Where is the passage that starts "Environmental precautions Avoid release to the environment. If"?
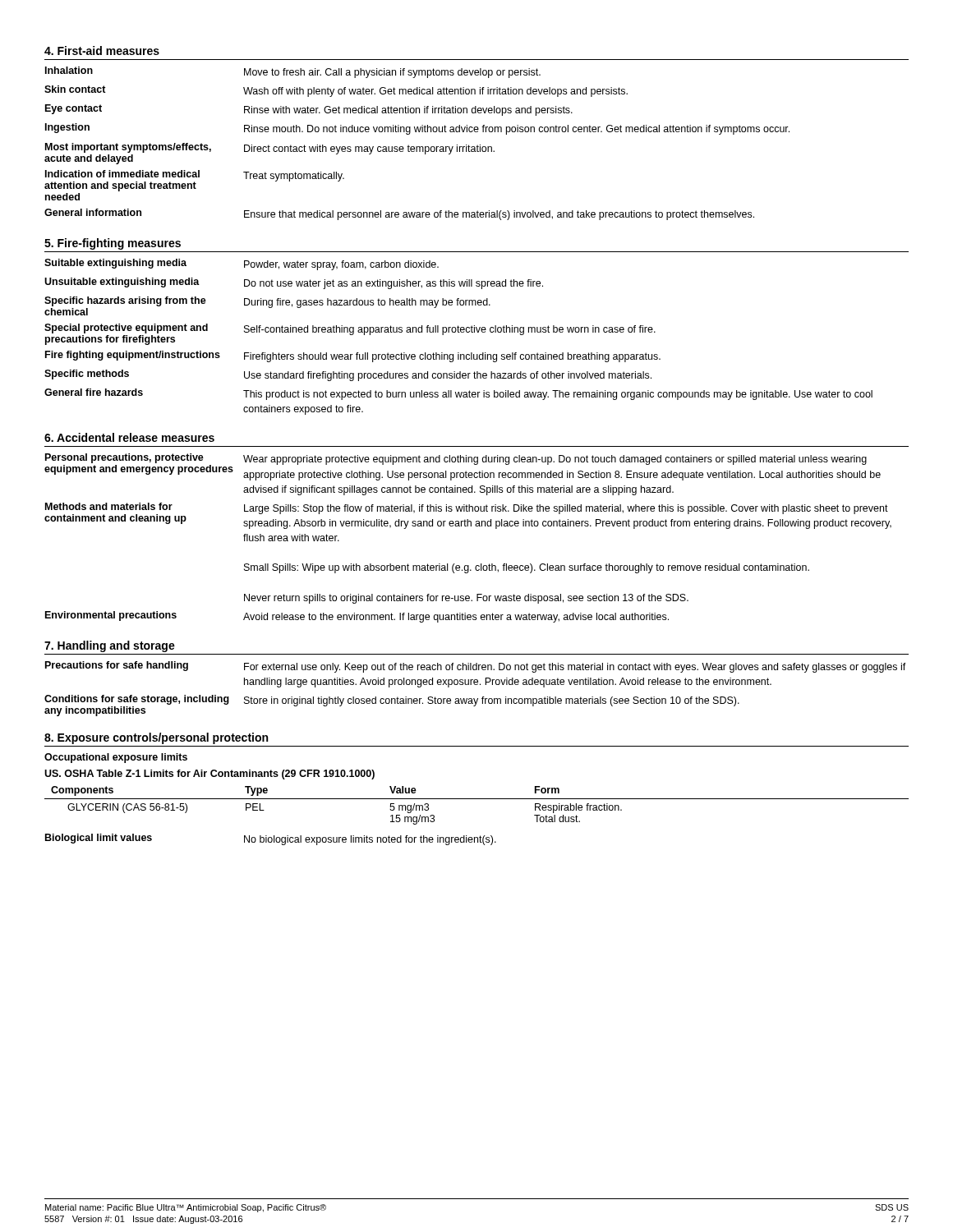Image resolution: width=953 pixels, height=1232 pixels. tap(476, 617)
